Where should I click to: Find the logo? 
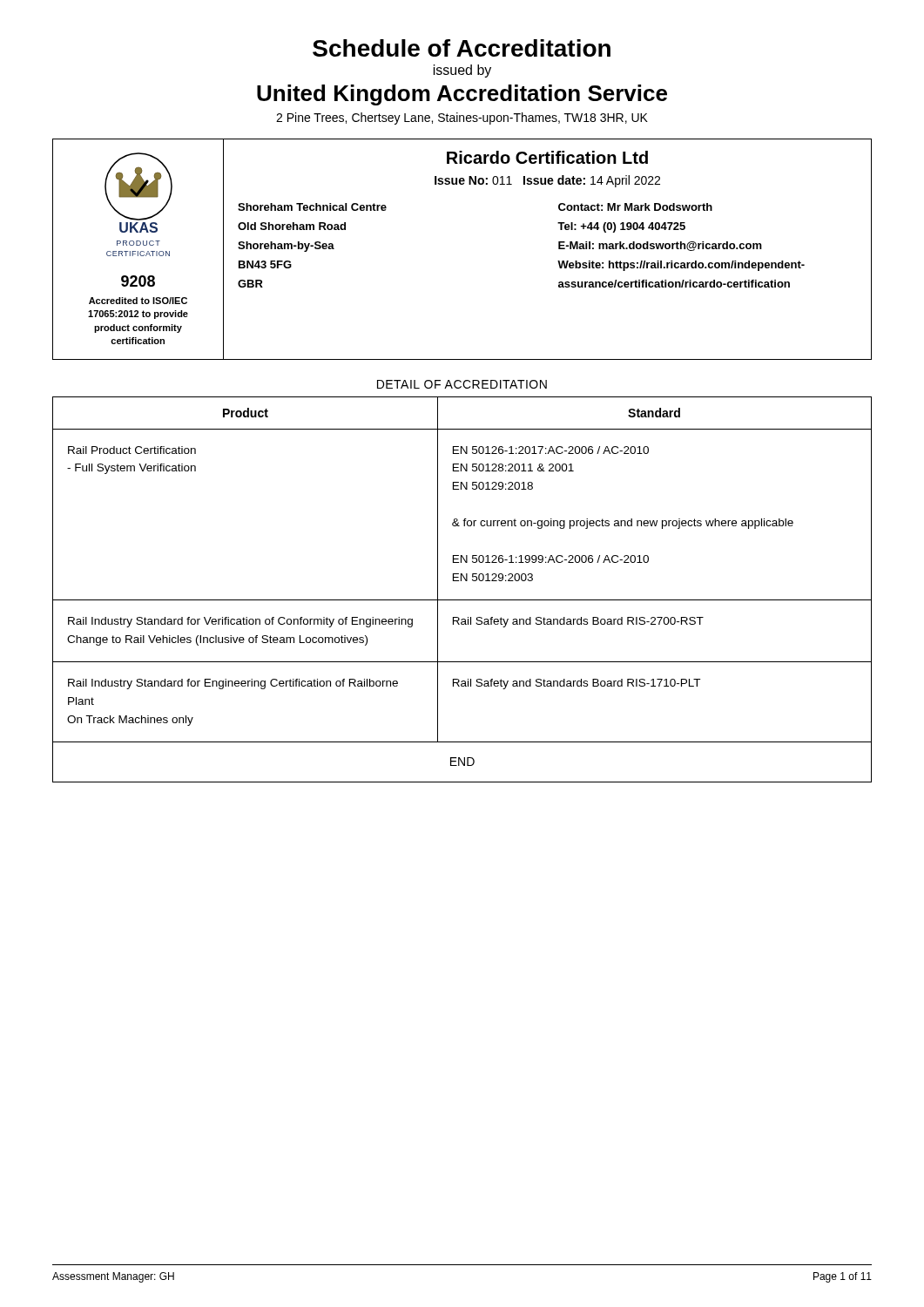click(138, 208)
